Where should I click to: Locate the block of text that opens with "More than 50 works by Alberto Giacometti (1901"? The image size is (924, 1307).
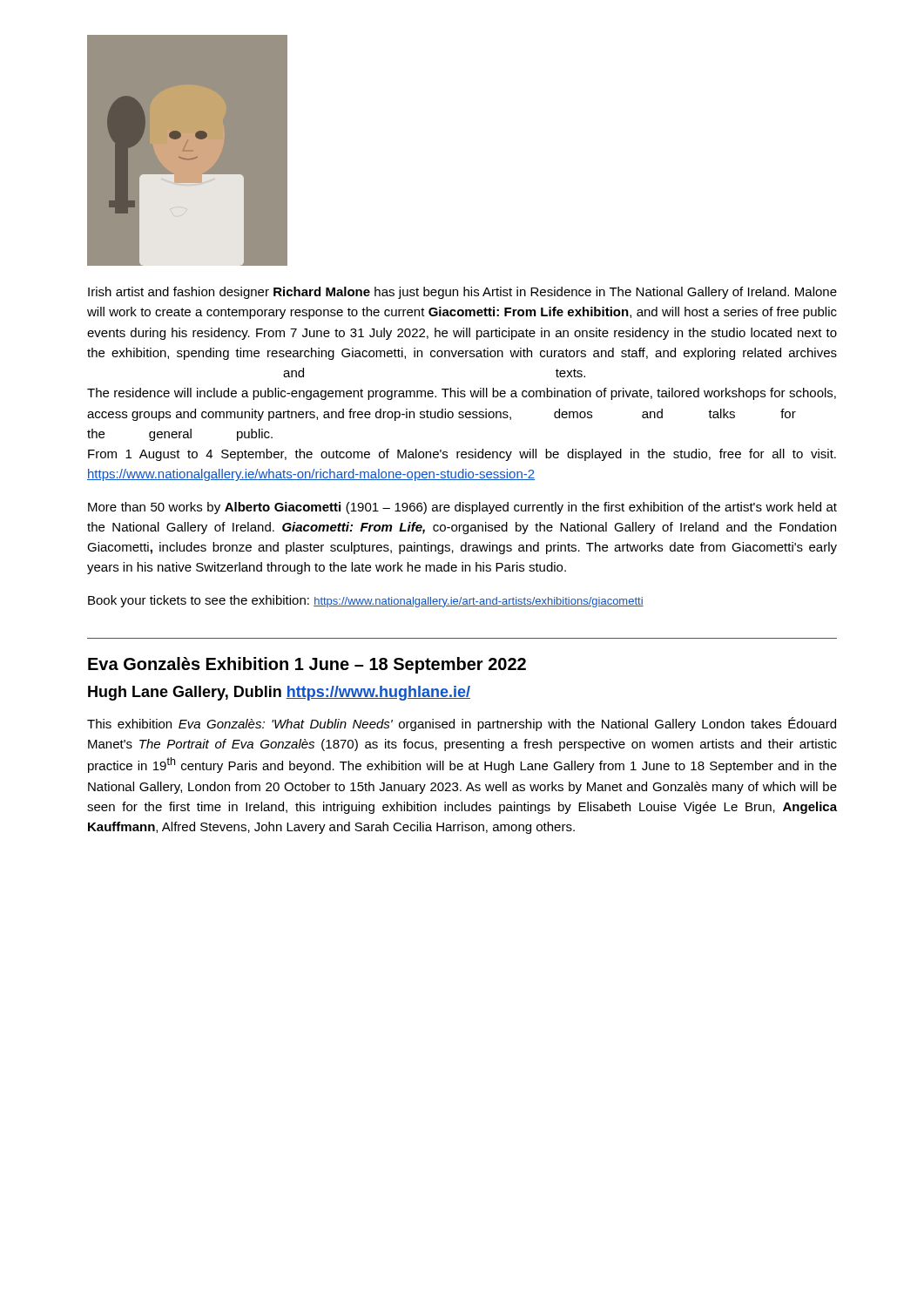tap(462, 537)
